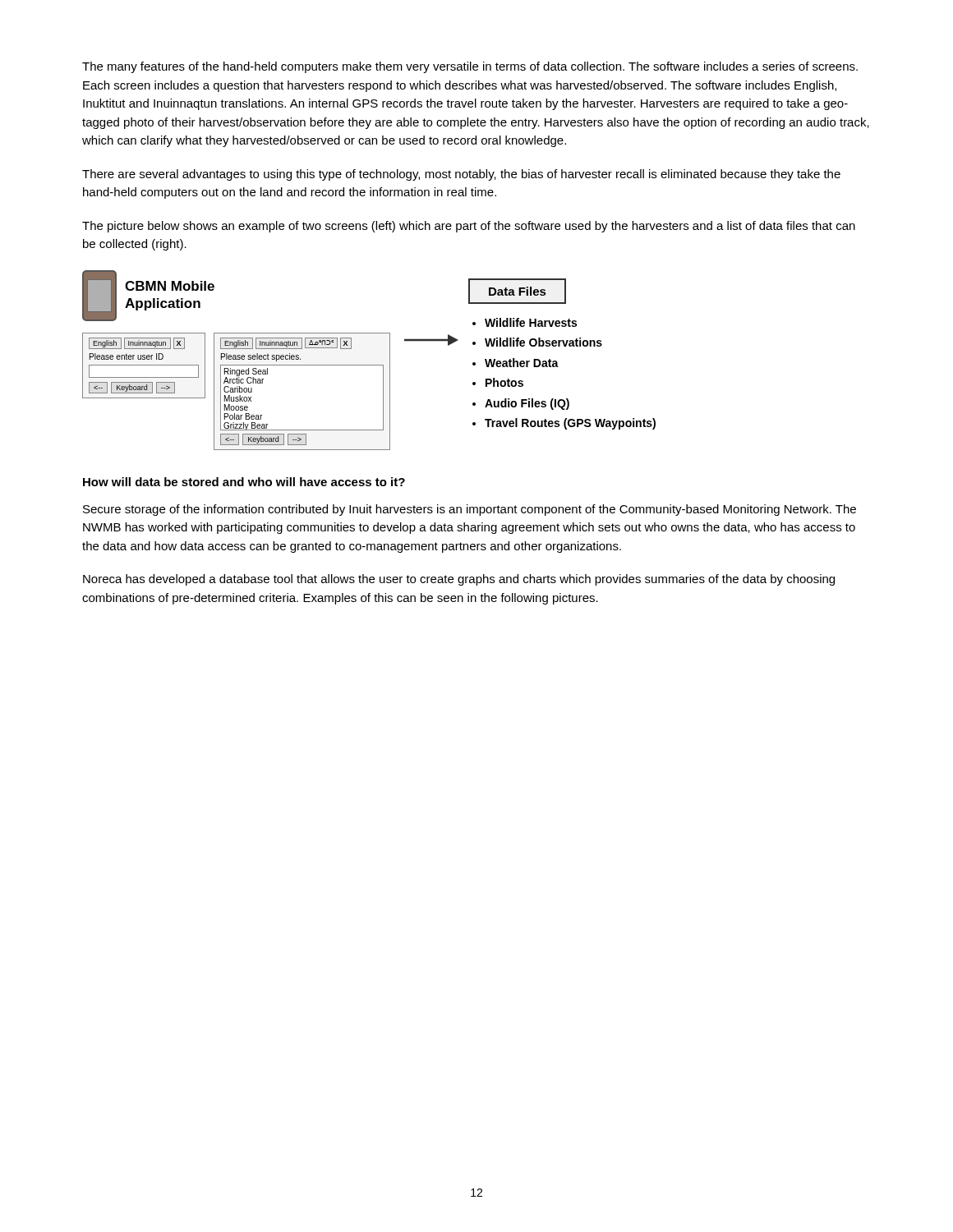Viewport: 953px width, 1232px height.
Task: Find the text block containing "There are several advantages to using this type"
Action: click(461, 183)
